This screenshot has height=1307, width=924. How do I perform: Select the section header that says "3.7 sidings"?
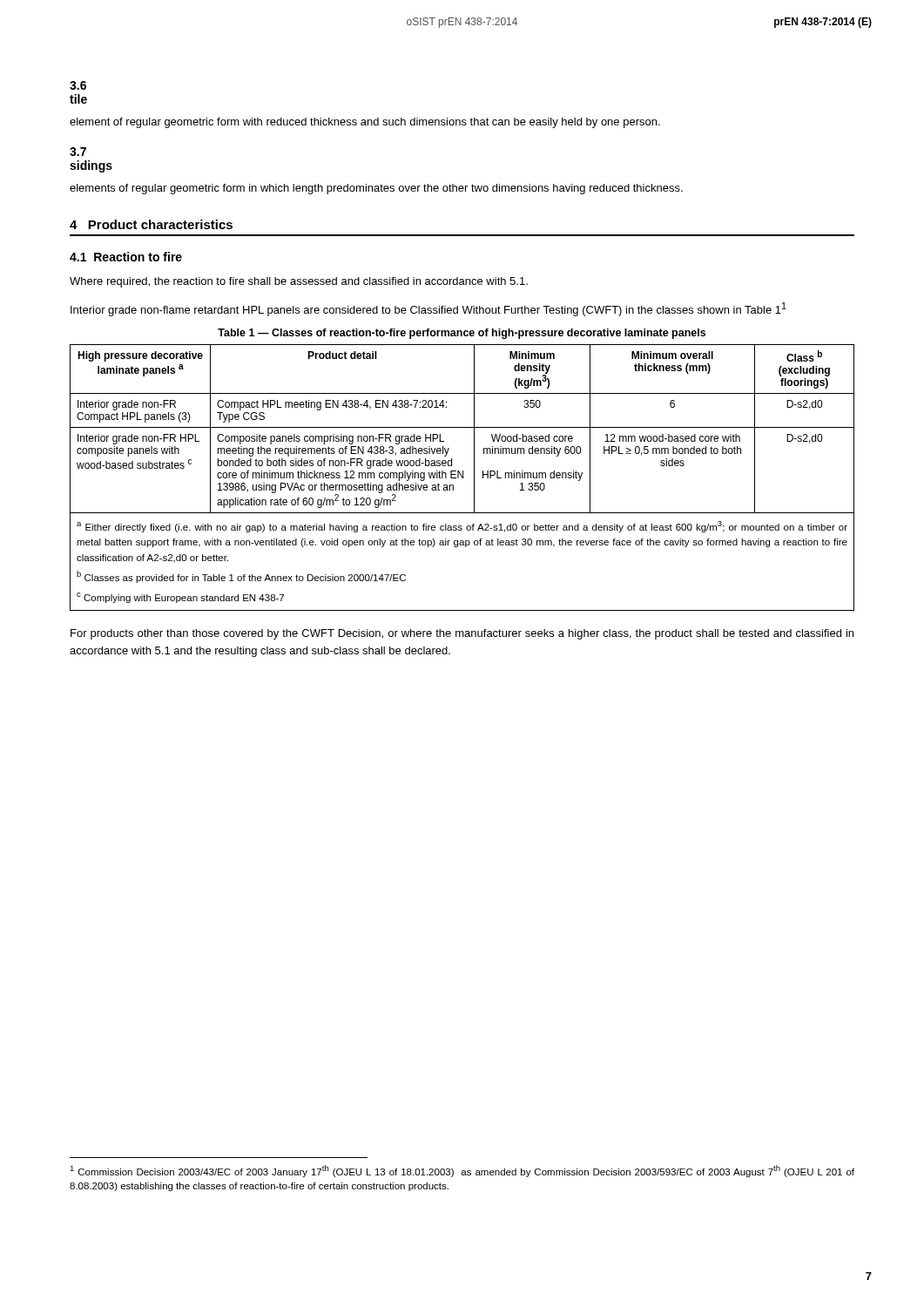click(x=78, y=152)
